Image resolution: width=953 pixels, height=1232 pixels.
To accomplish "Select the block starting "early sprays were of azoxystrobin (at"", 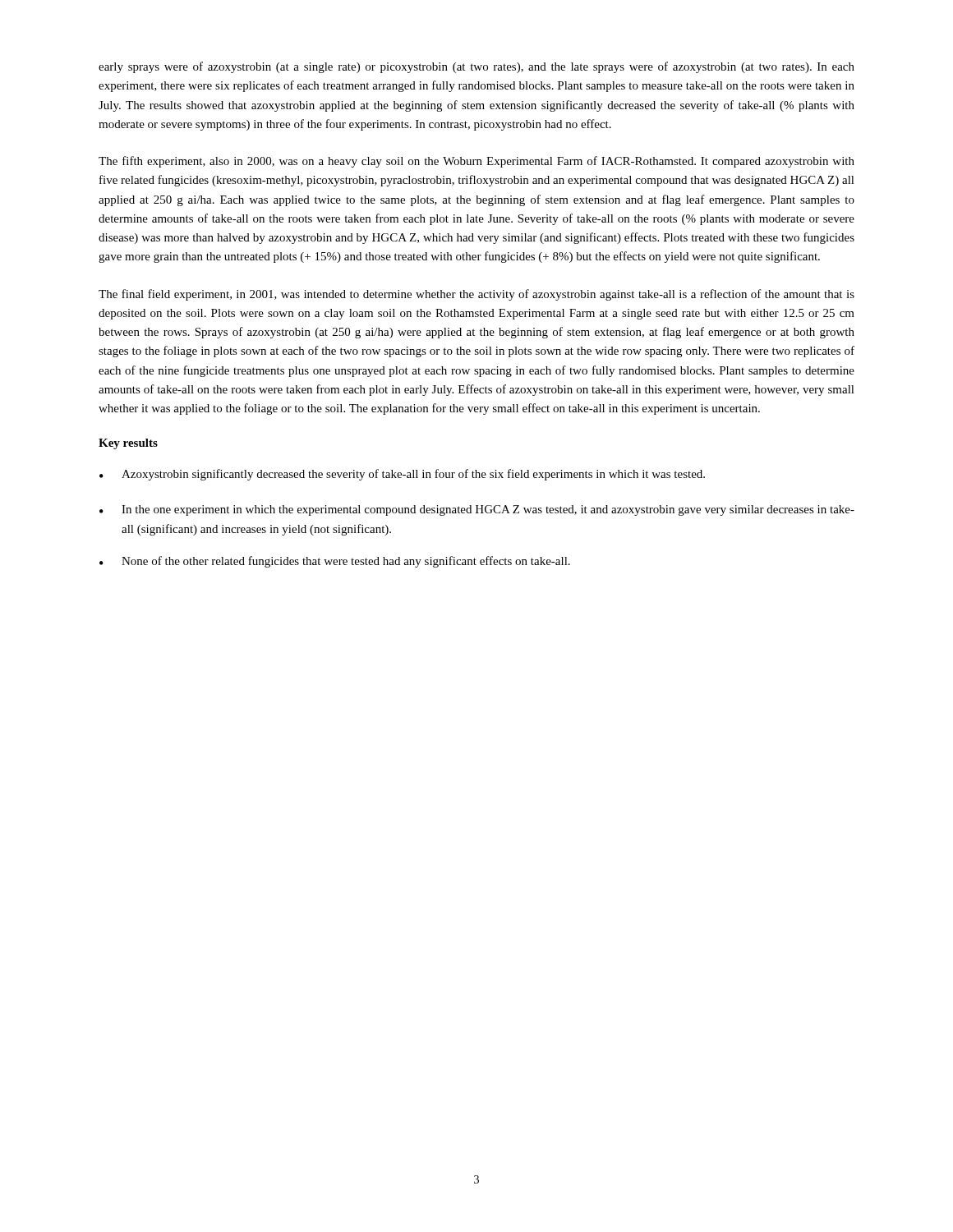I will pos(476,95).
